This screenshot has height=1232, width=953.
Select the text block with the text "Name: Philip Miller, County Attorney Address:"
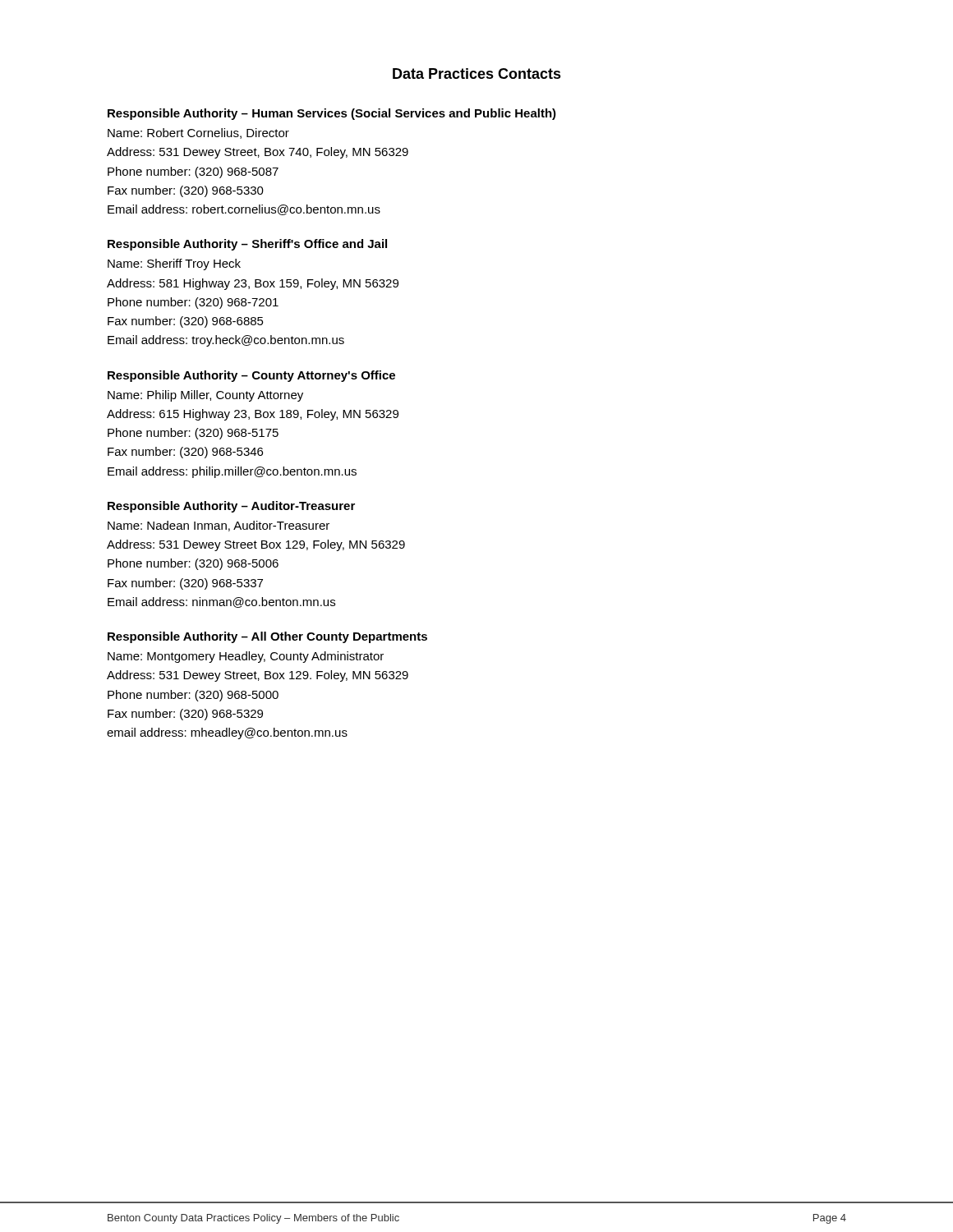tap(205, 396)
